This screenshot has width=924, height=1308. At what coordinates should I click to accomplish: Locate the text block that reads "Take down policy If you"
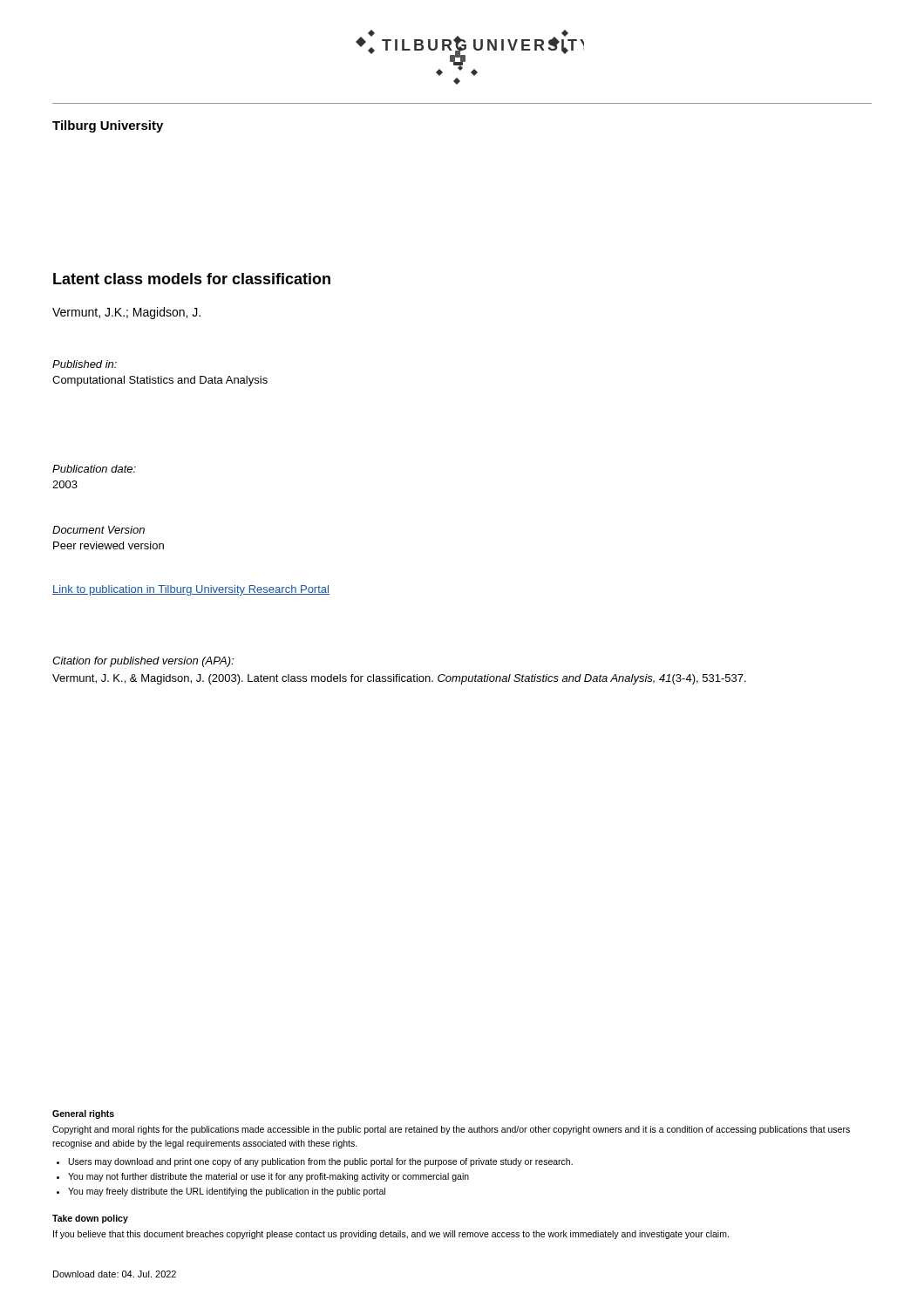point(462,1226)
